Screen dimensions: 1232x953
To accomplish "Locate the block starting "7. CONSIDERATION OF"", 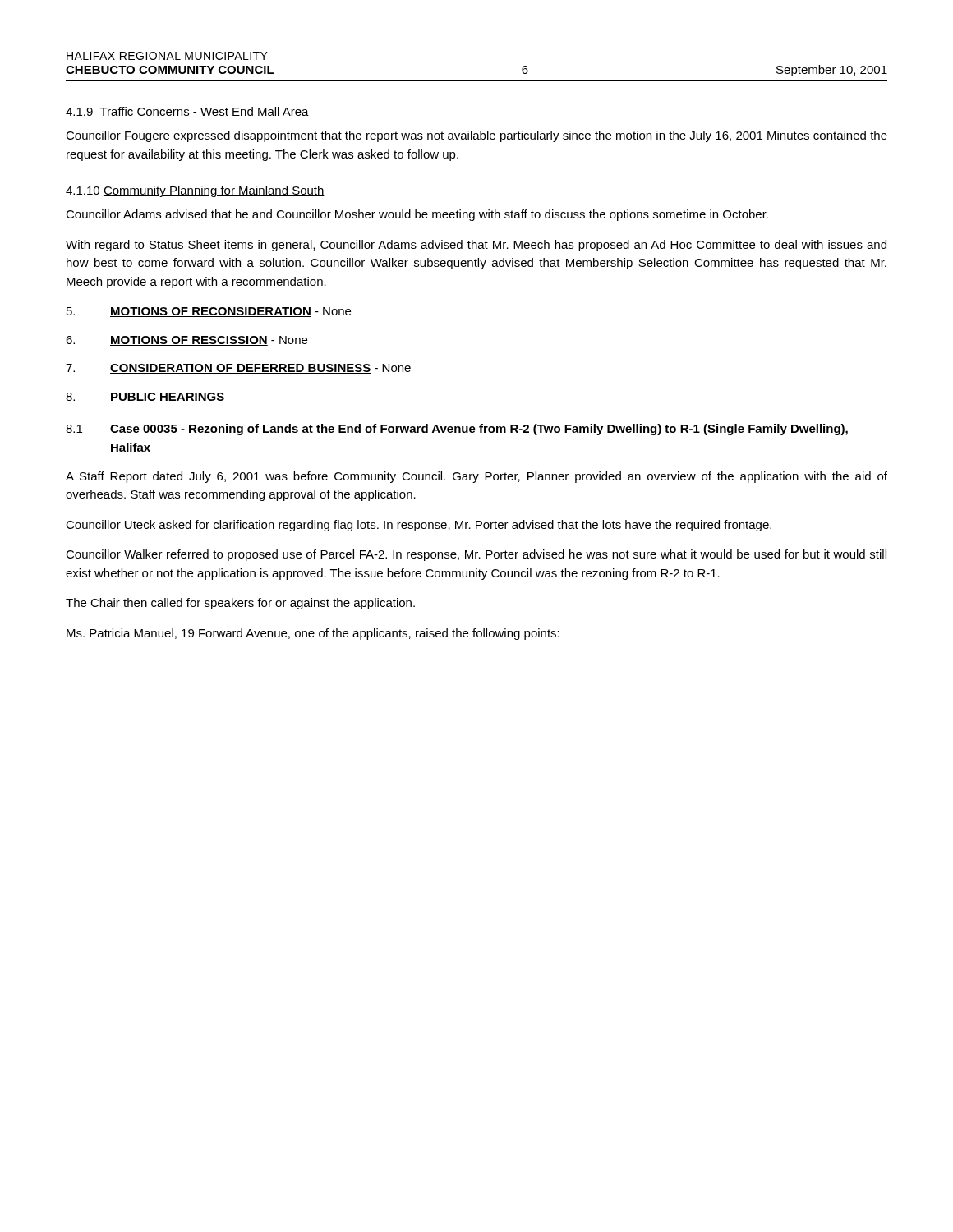I will (x=238, y=369).
